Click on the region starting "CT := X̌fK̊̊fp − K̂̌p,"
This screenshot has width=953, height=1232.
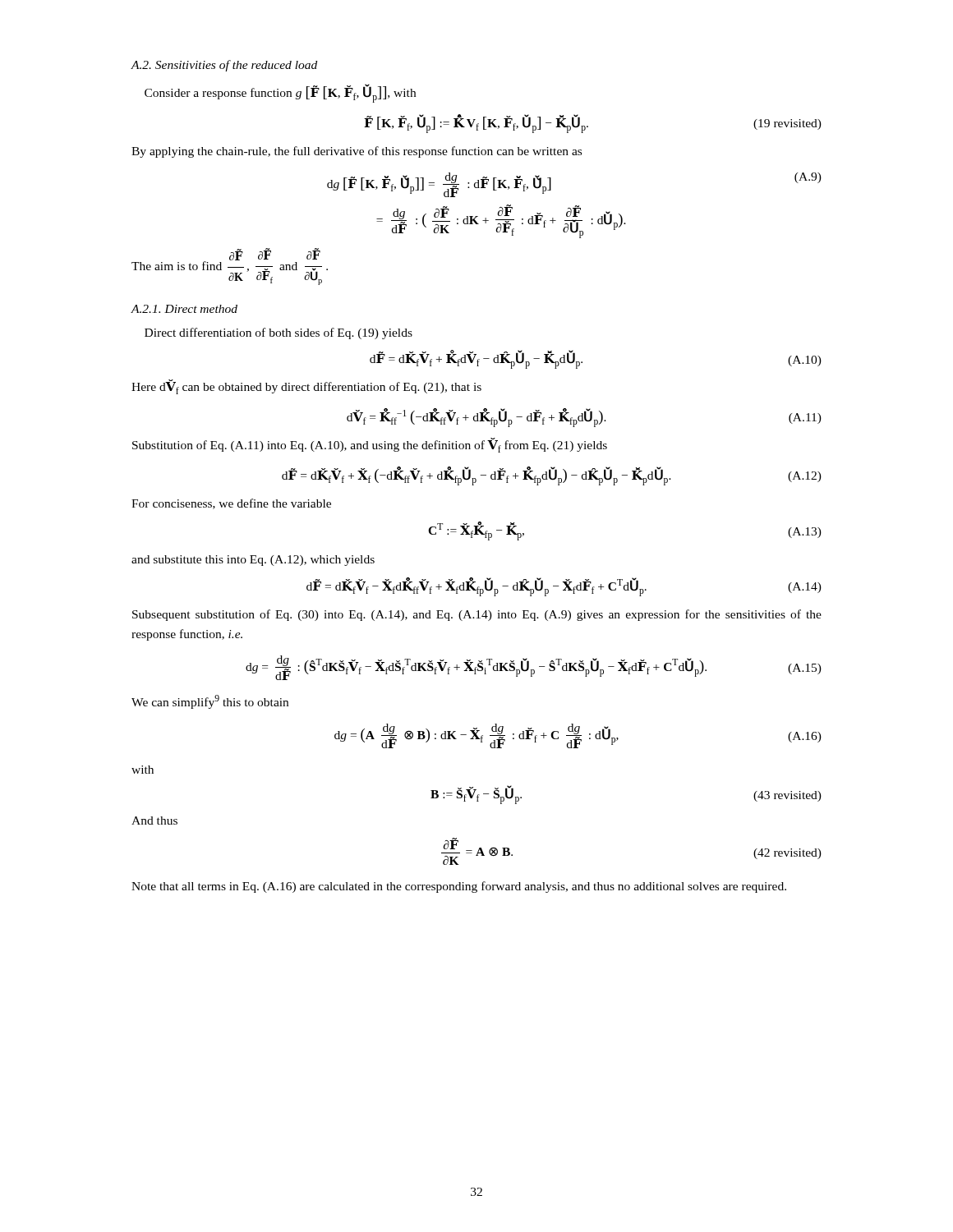pyautogui.click(x=476, y=531)
